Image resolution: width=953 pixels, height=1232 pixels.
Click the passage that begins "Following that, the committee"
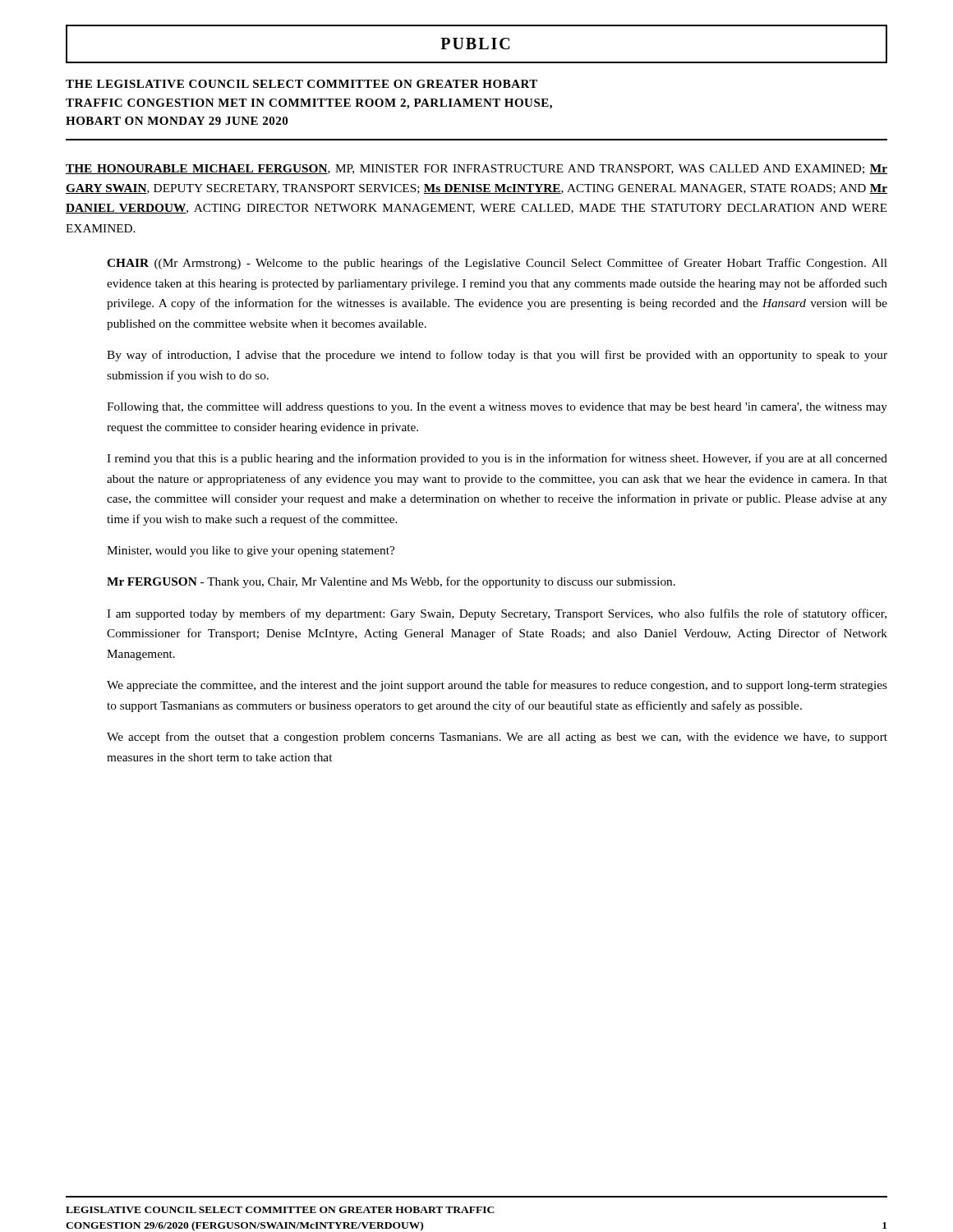click(497, 417)
